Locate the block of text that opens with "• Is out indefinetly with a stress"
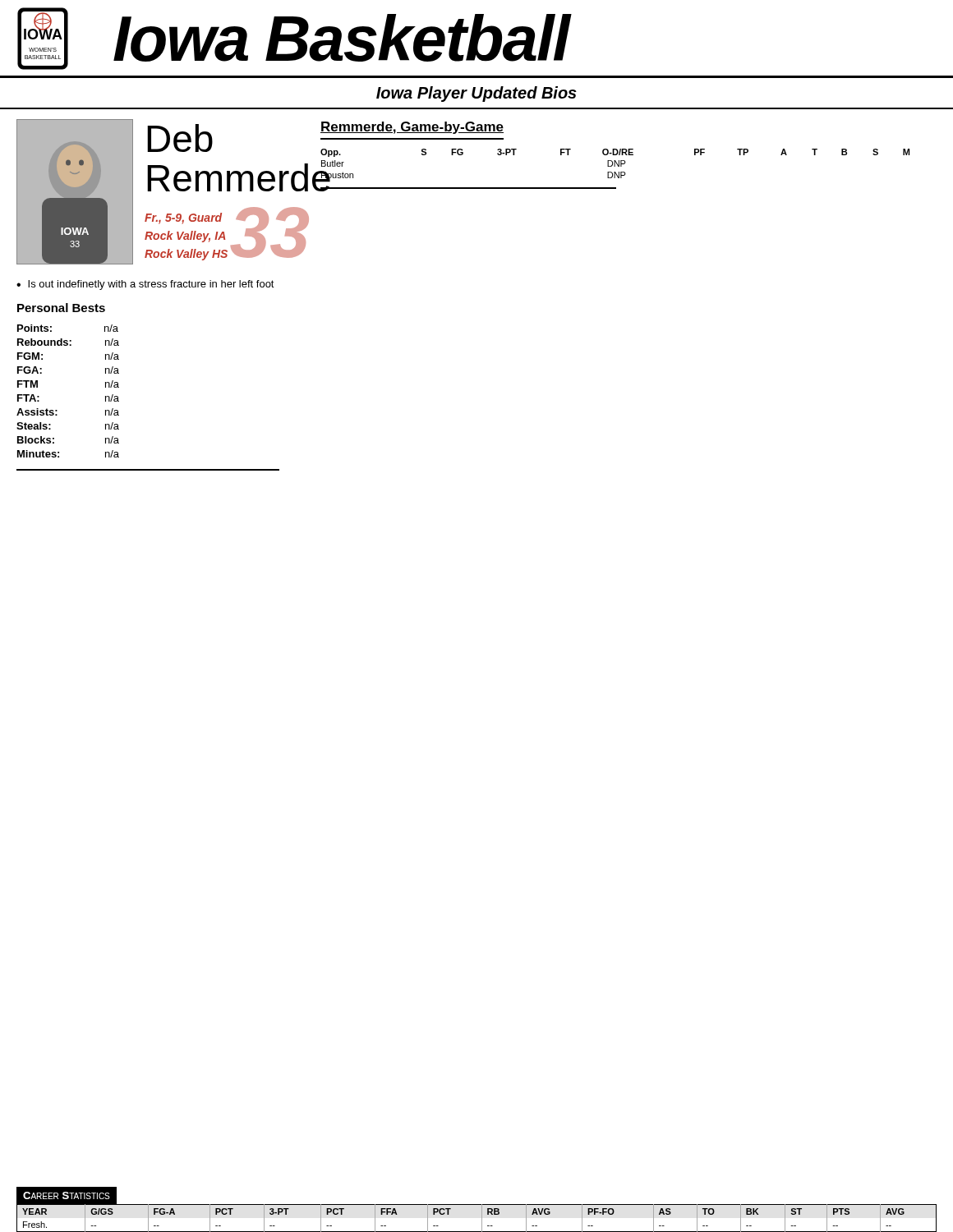 [145, 285]
